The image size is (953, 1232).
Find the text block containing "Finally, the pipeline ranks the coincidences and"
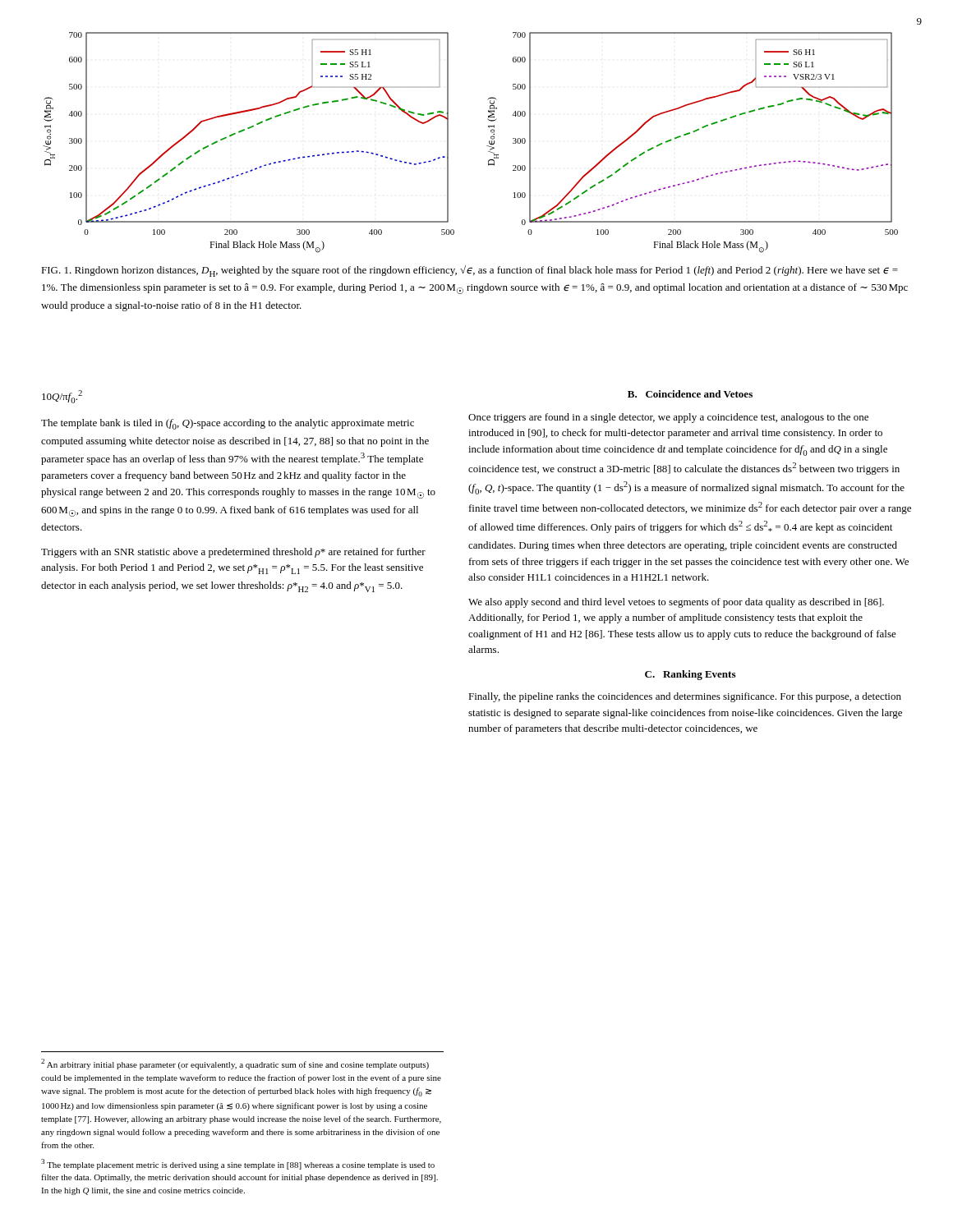(690, 713)
